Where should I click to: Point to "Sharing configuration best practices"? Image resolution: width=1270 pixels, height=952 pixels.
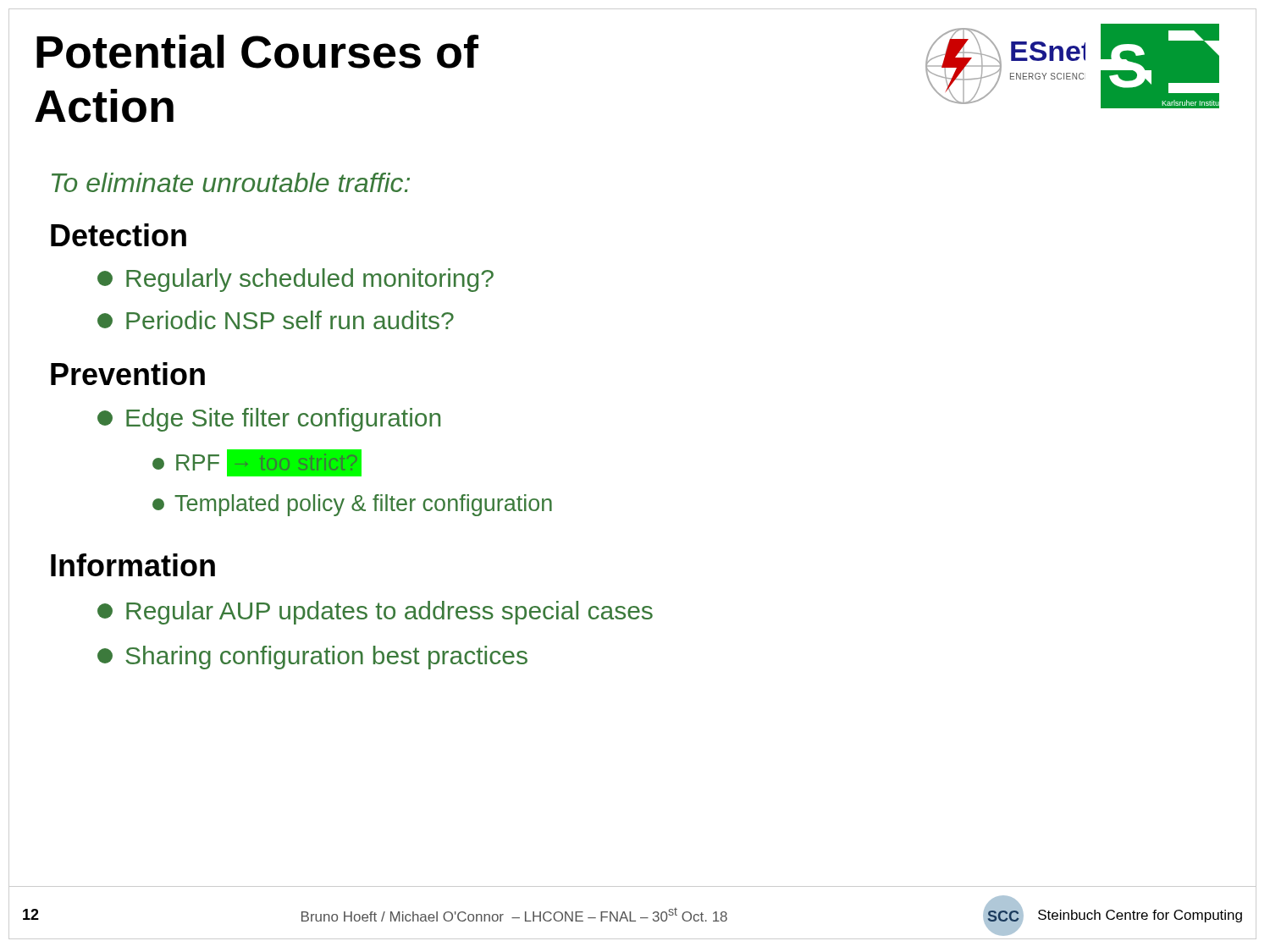pyautogui.click(x=313, y=656)
